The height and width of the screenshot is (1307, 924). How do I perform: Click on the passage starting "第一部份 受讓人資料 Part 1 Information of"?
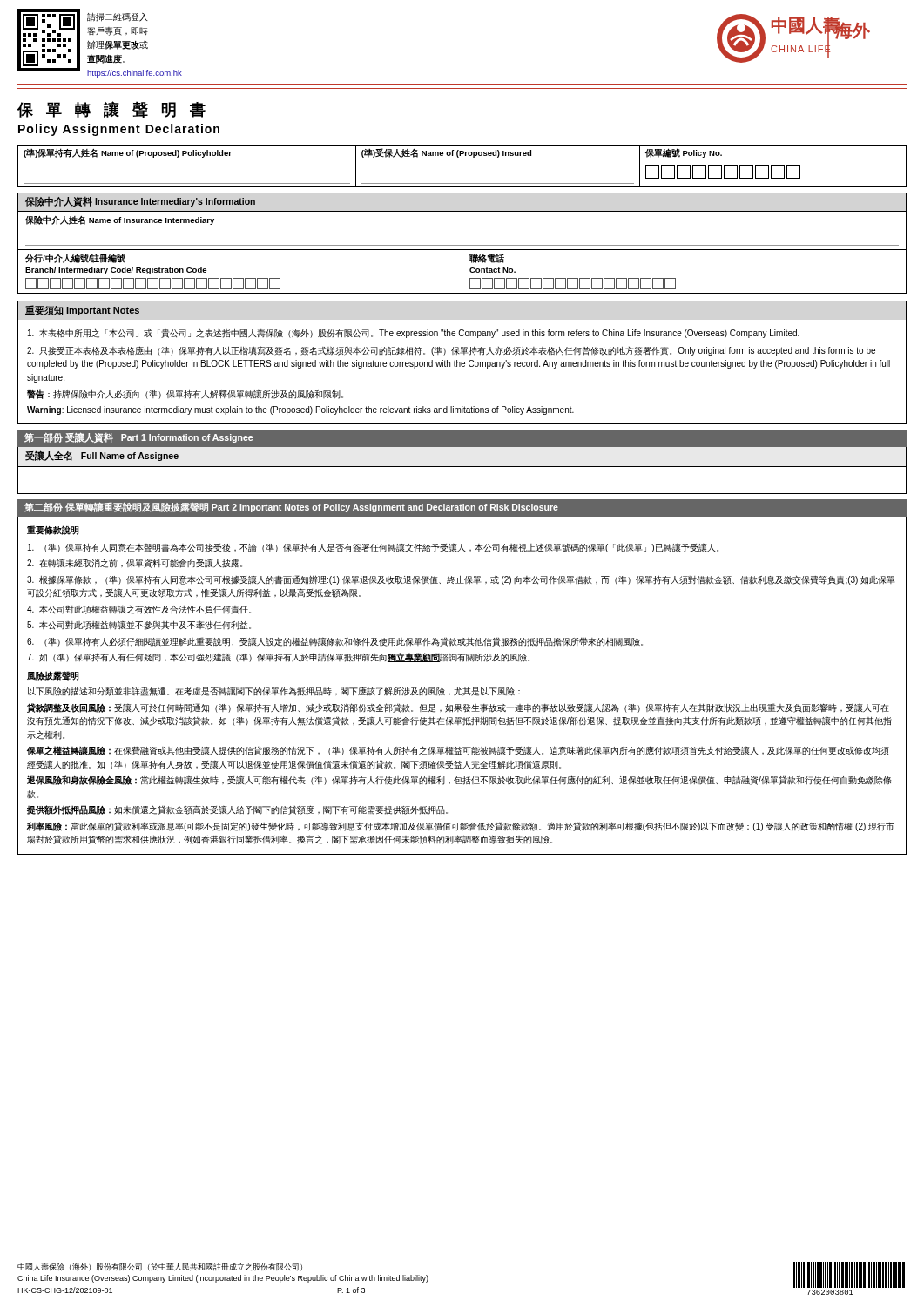click(x=139, y=437)
